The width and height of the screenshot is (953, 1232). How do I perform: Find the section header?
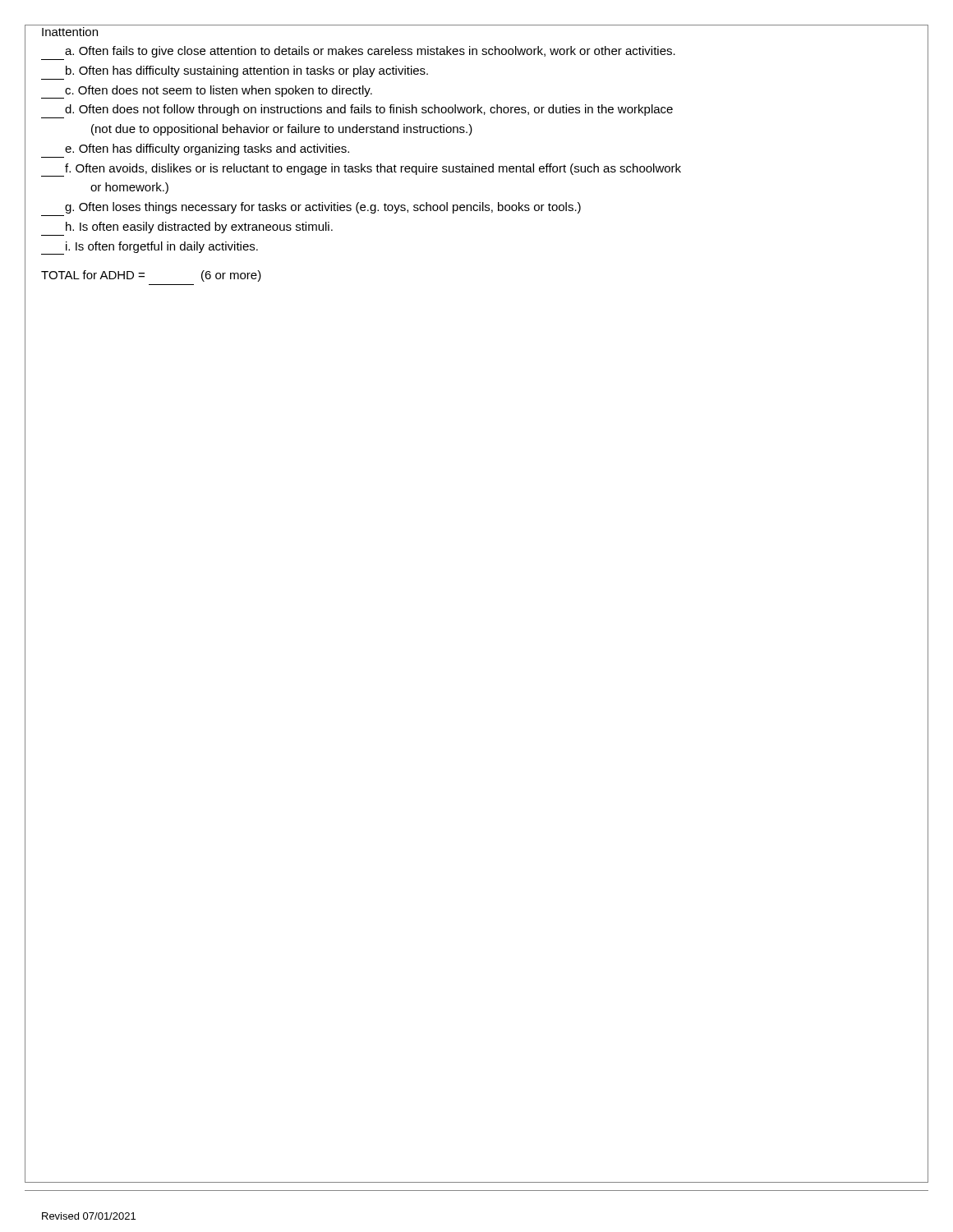[70, 32]
